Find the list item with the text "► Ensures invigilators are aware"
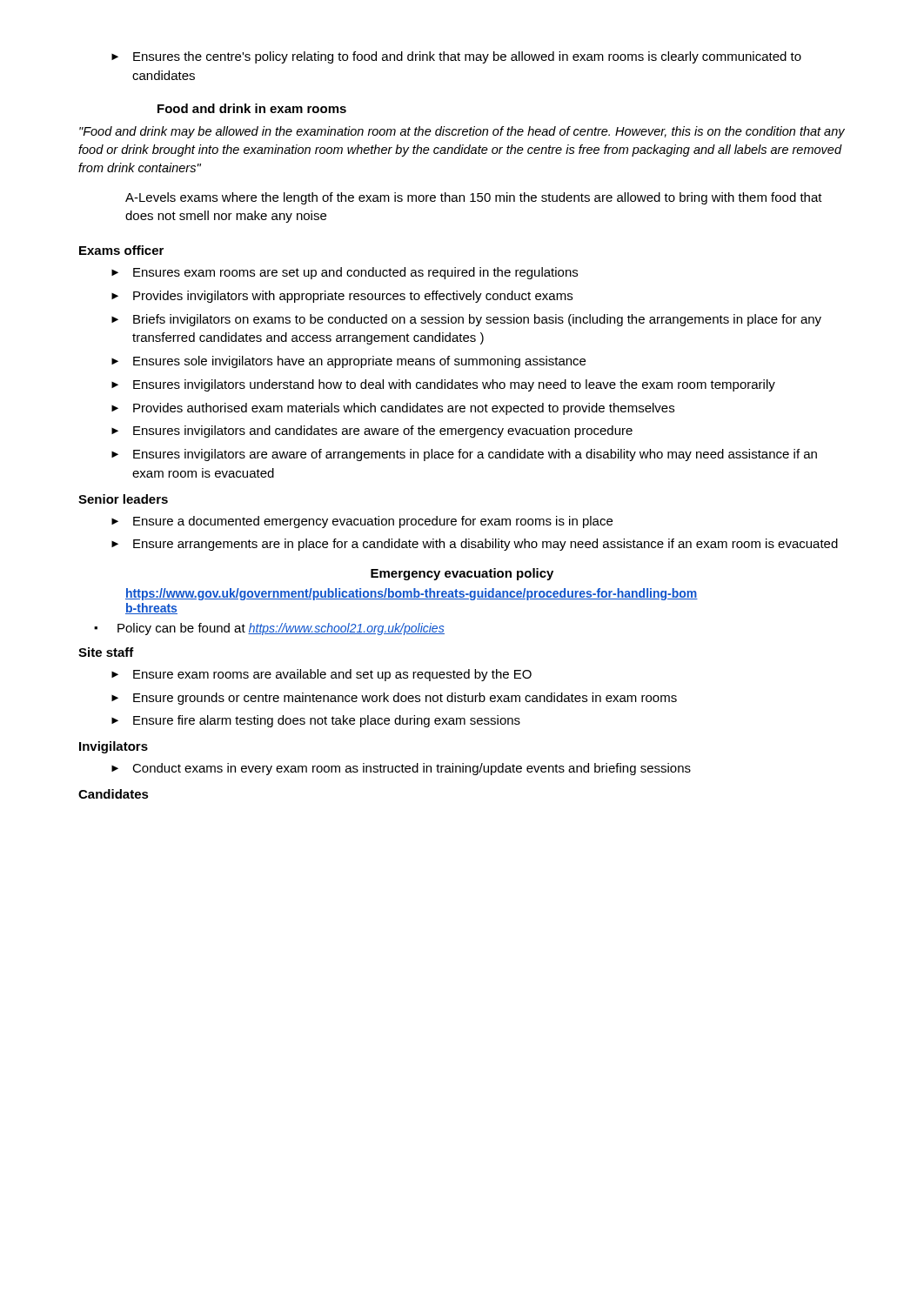Viewport: 924px width, 1305px height. [x=478, y=464]
